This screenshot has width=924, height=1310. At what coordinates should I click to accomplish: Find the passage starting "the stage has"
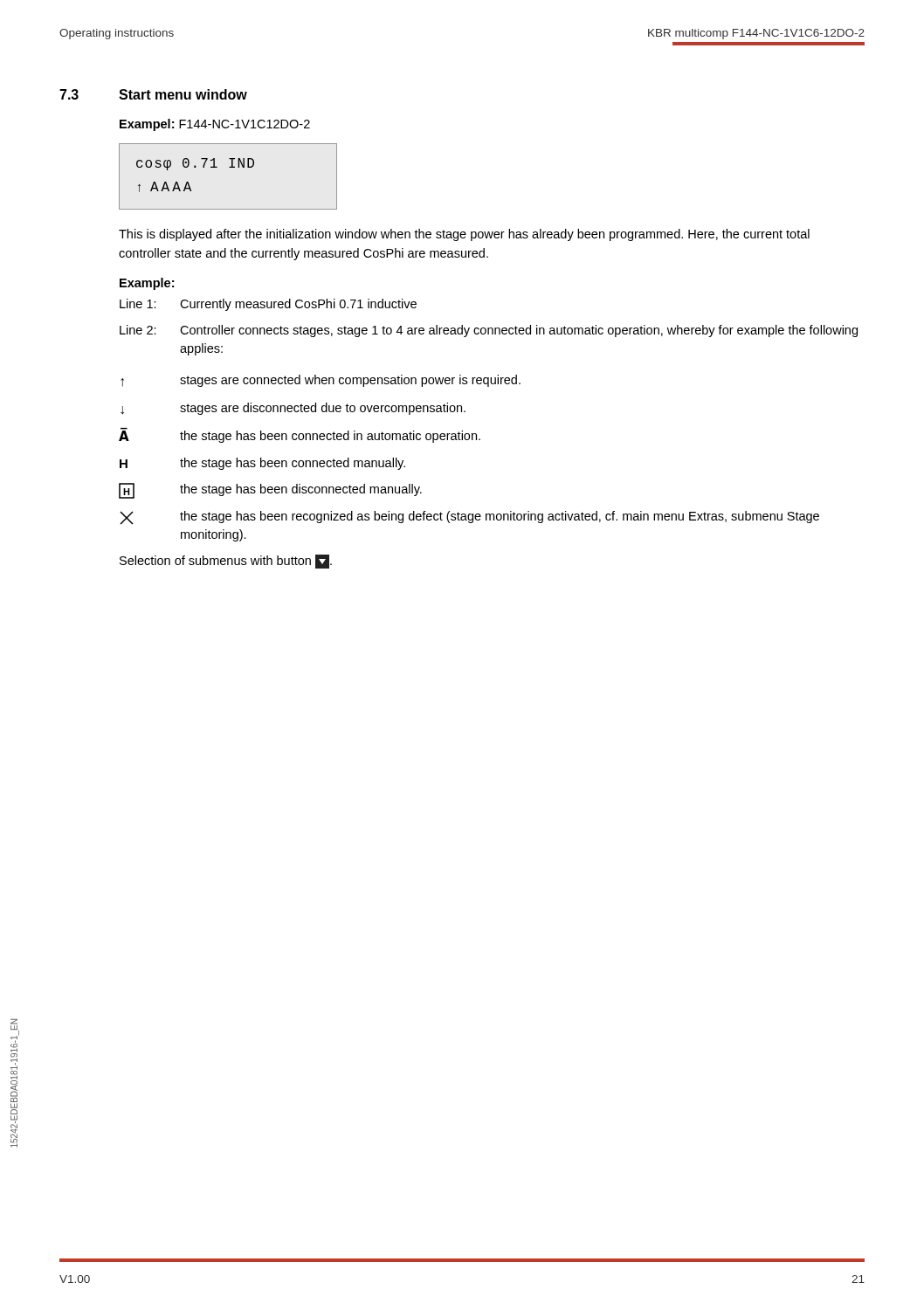click(492, 526)
